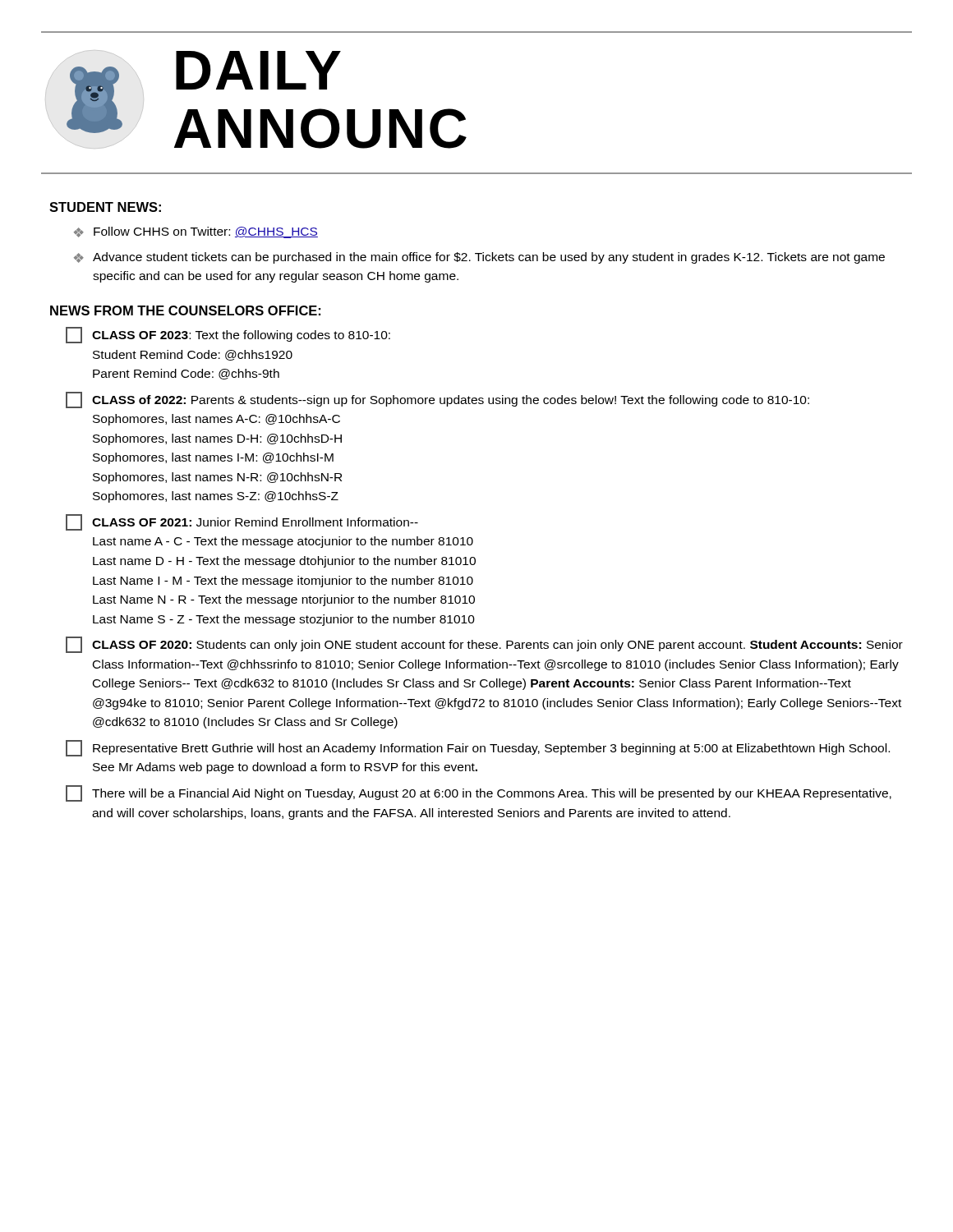Screen dimensions: 1232x953
Task: Find the block on this page that starts "❖ Advance student tickets can be purchased in"
Action: (488, 266)
